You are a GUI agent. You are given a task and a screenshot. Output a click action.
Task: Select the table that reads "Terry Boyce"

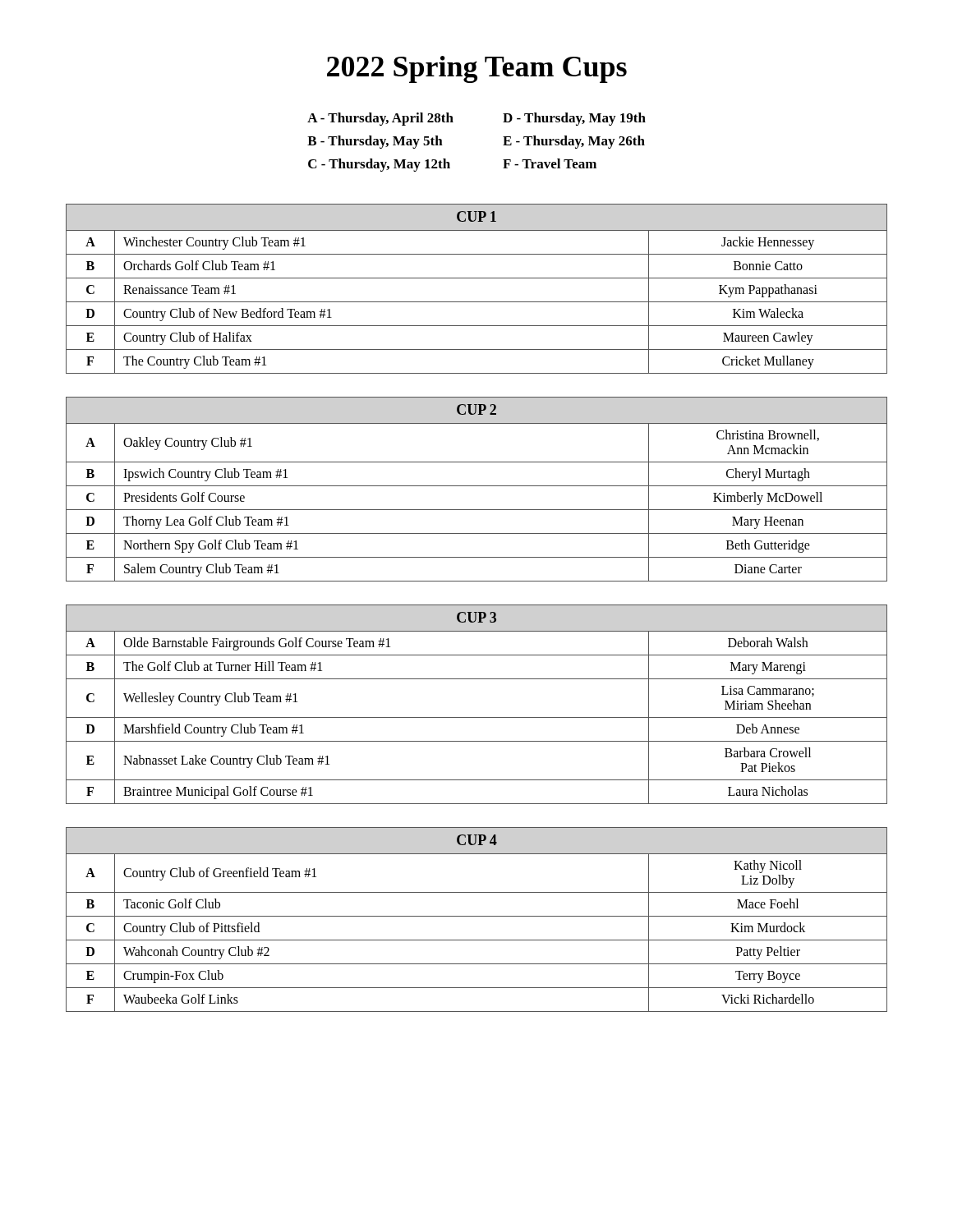coord(476,919)
